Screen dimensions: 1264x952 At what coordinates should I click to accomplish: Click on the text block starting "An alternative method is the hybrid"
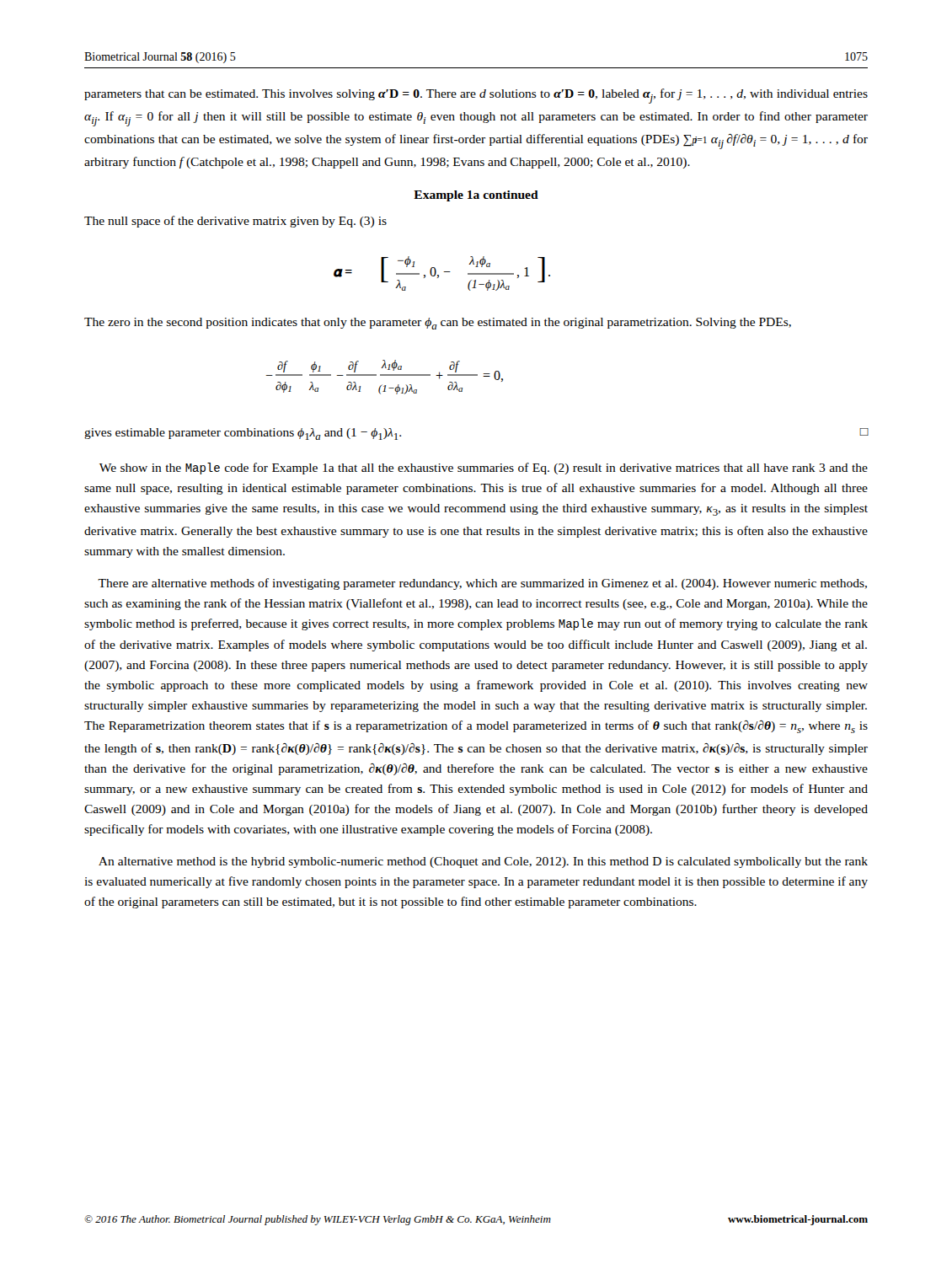click(x=476, y=882)
